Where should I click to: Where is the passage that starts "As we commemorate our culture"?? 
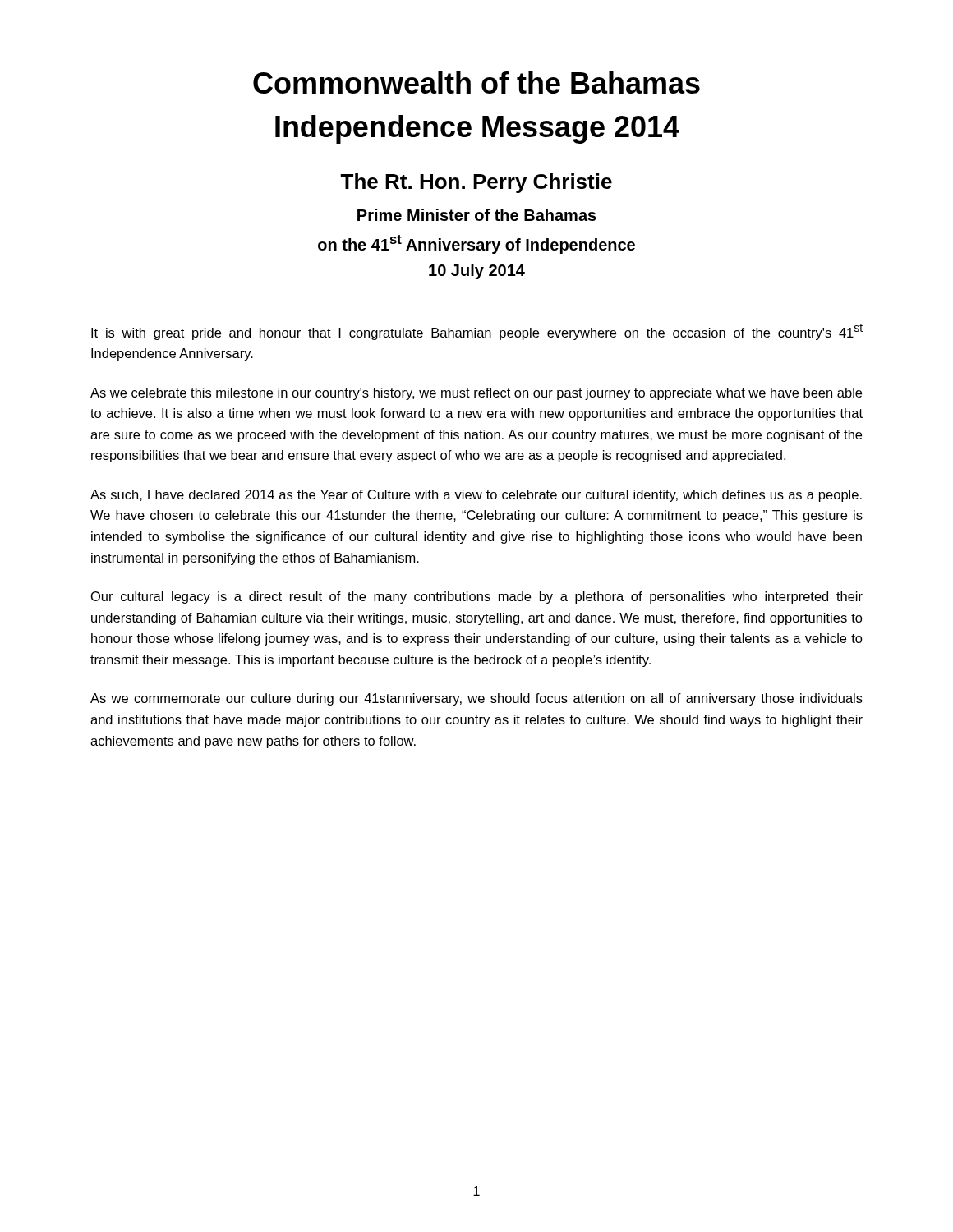click(x=476, y=719)
